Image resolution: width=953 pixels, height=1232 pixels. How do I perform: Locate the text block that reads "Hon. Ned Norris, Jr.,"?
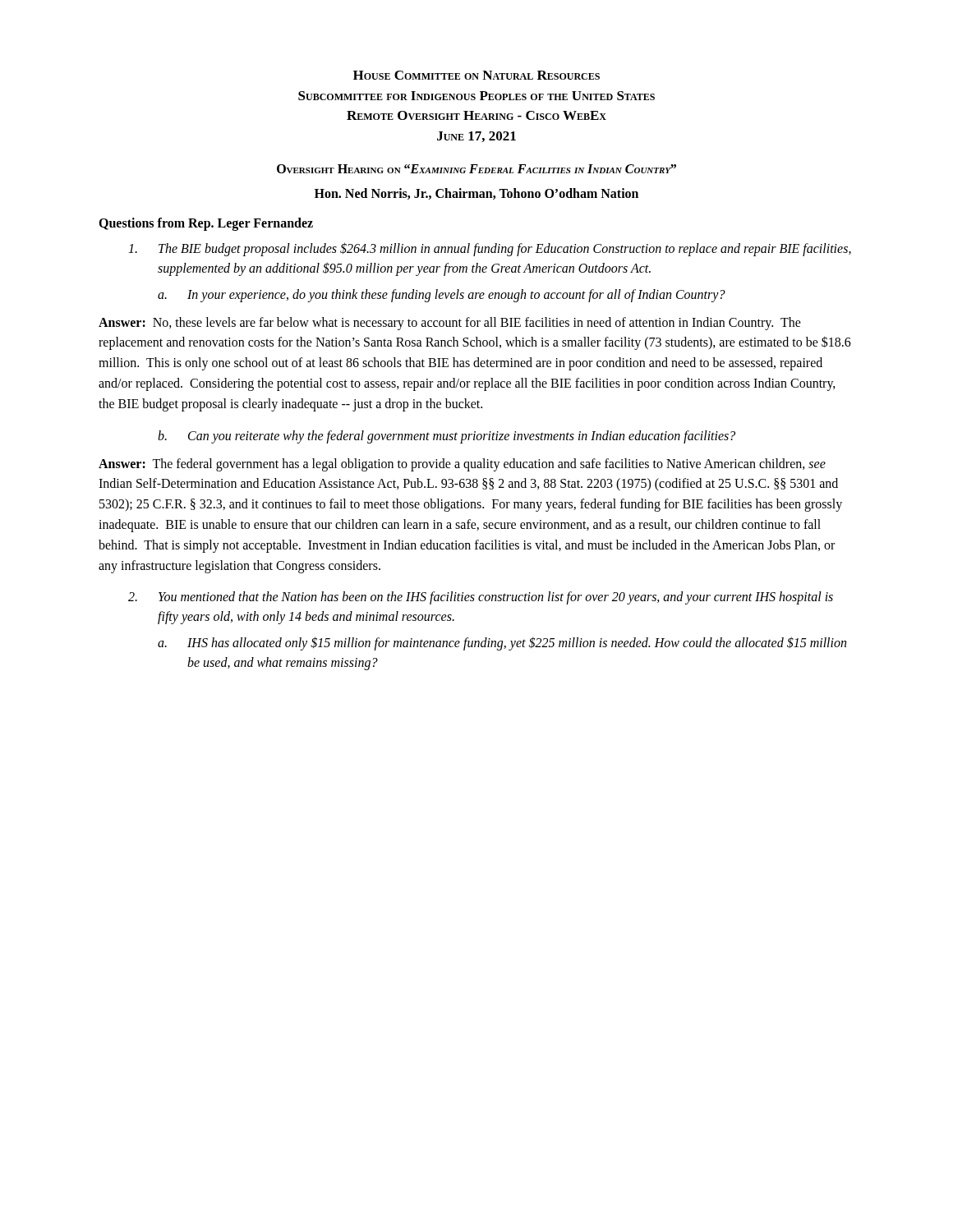tap(476, 193)
